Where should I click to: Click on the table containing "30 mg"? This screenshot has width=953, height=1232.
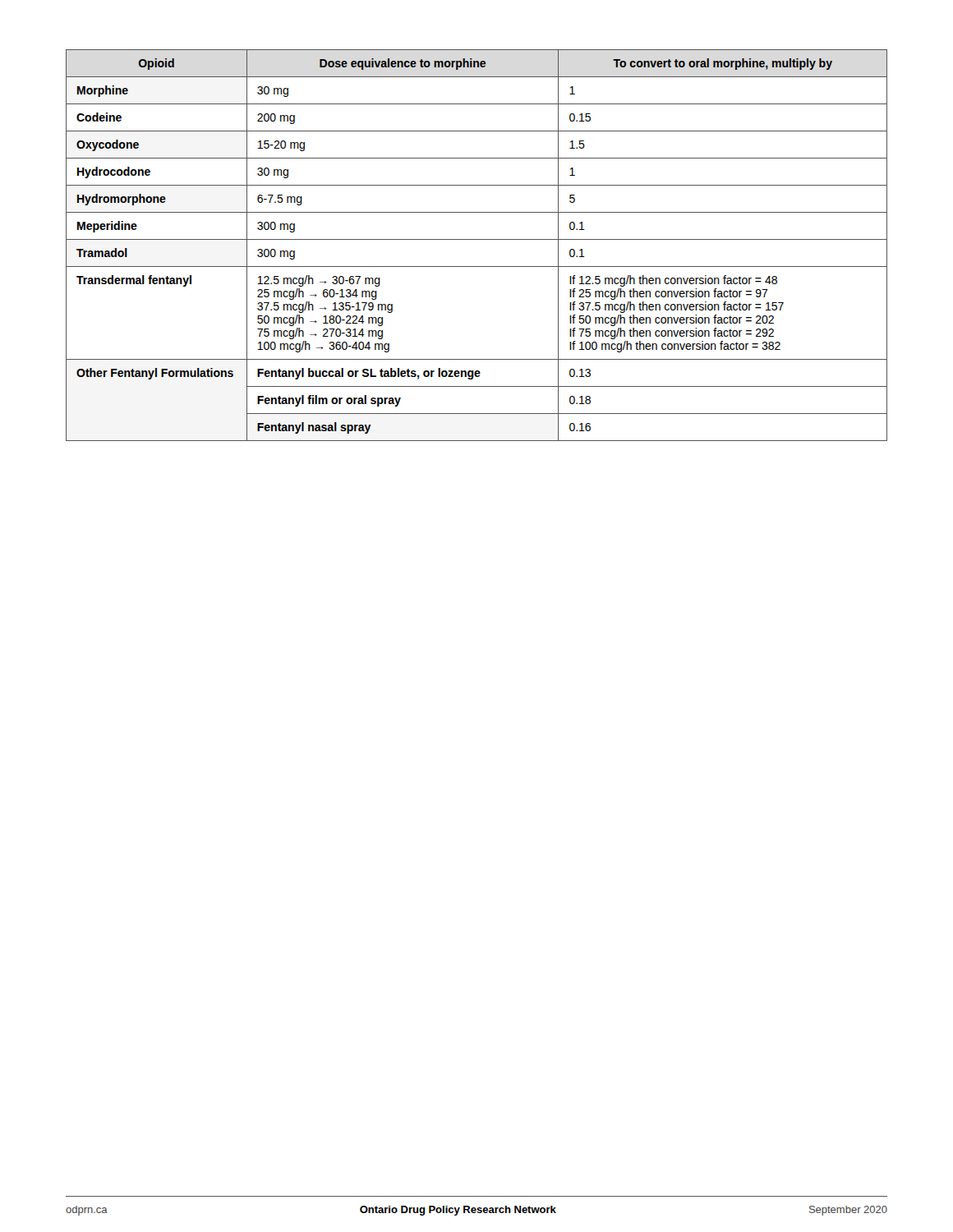476,245
